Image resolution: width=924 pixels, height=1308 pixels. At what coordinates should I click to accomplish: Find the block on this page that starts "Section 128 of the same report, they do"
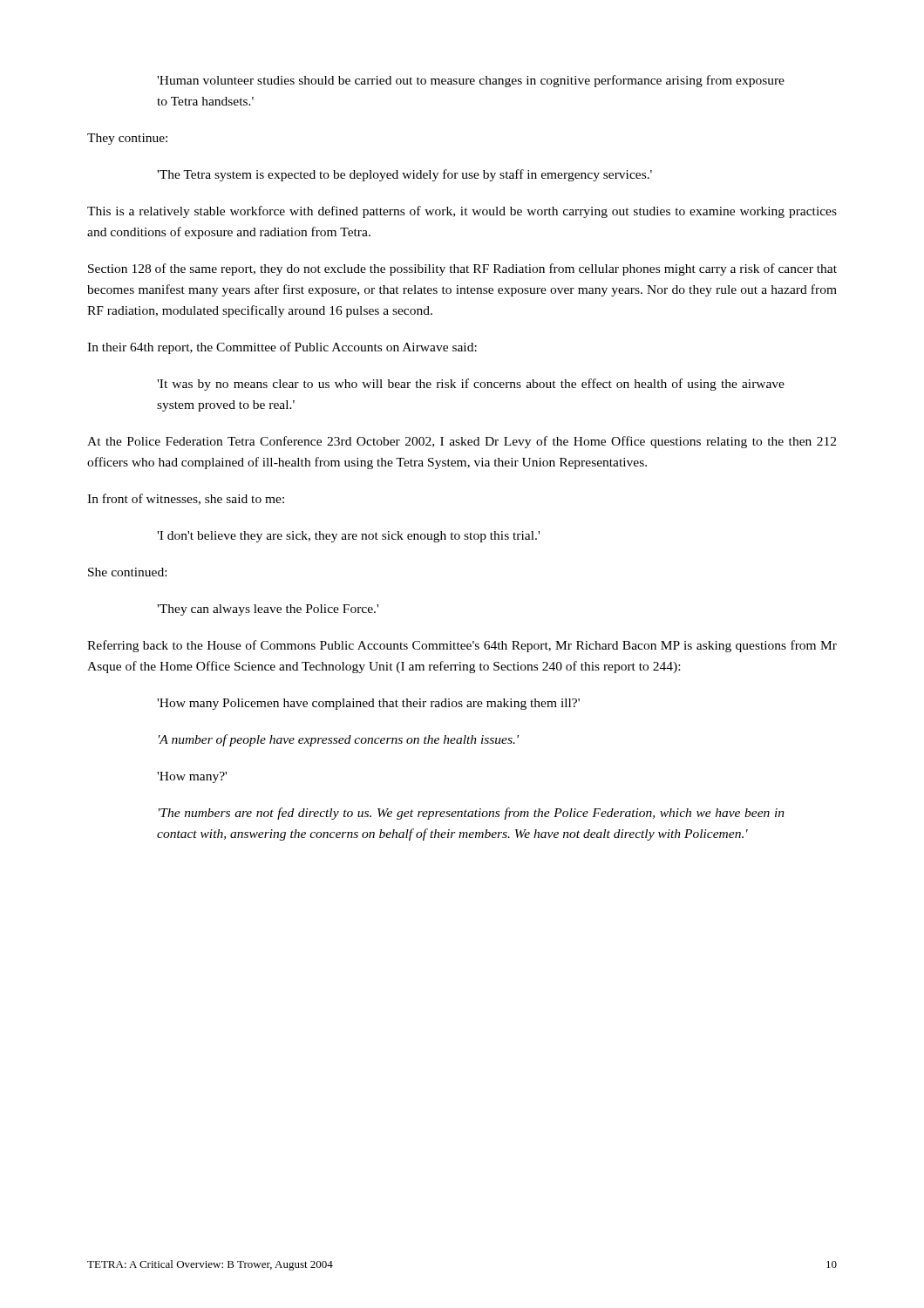462,289
